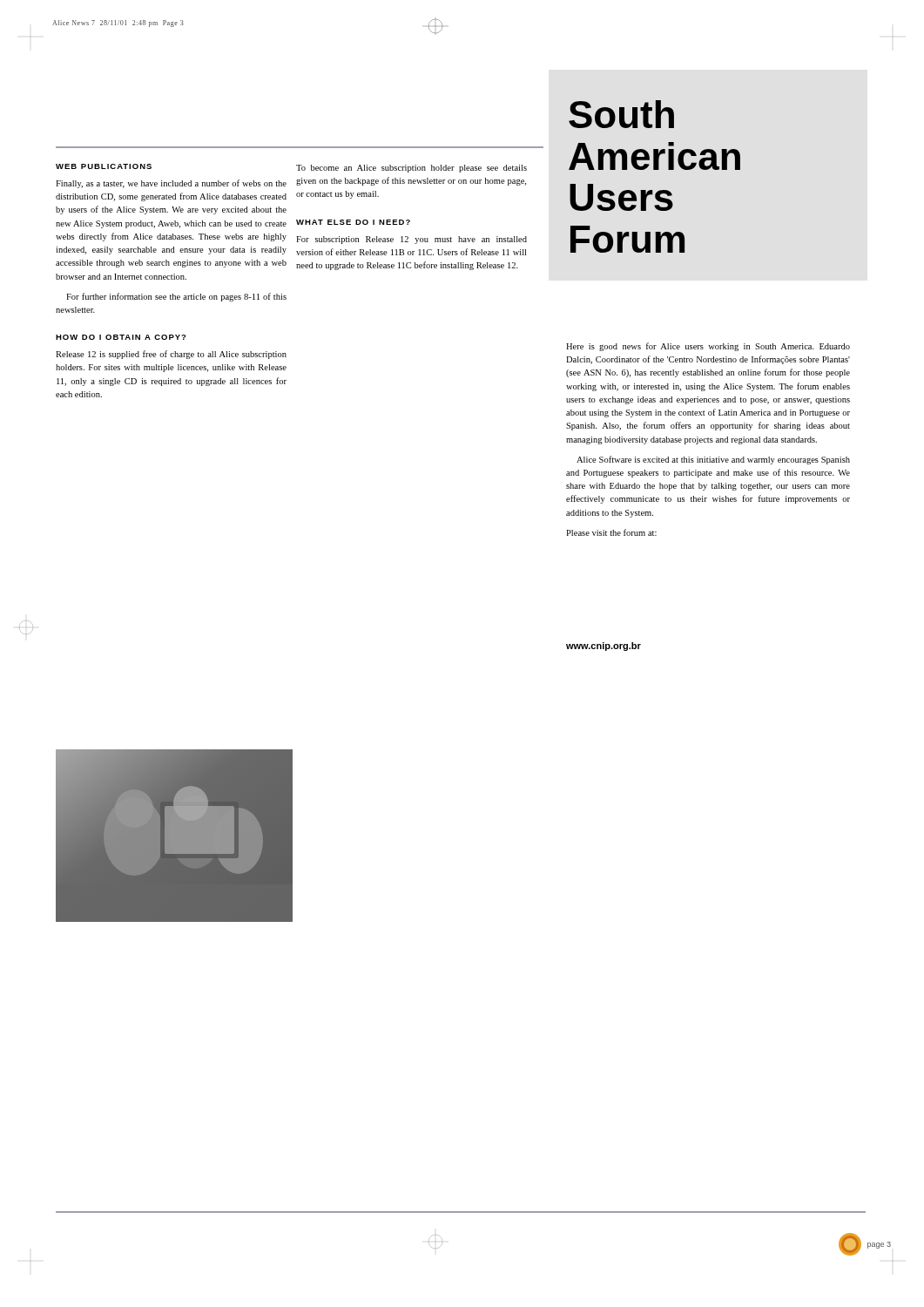Point to the passage starting "To become an Alice subscription holder"
This screenshot has height=1307, width=924.
point(412,181)
